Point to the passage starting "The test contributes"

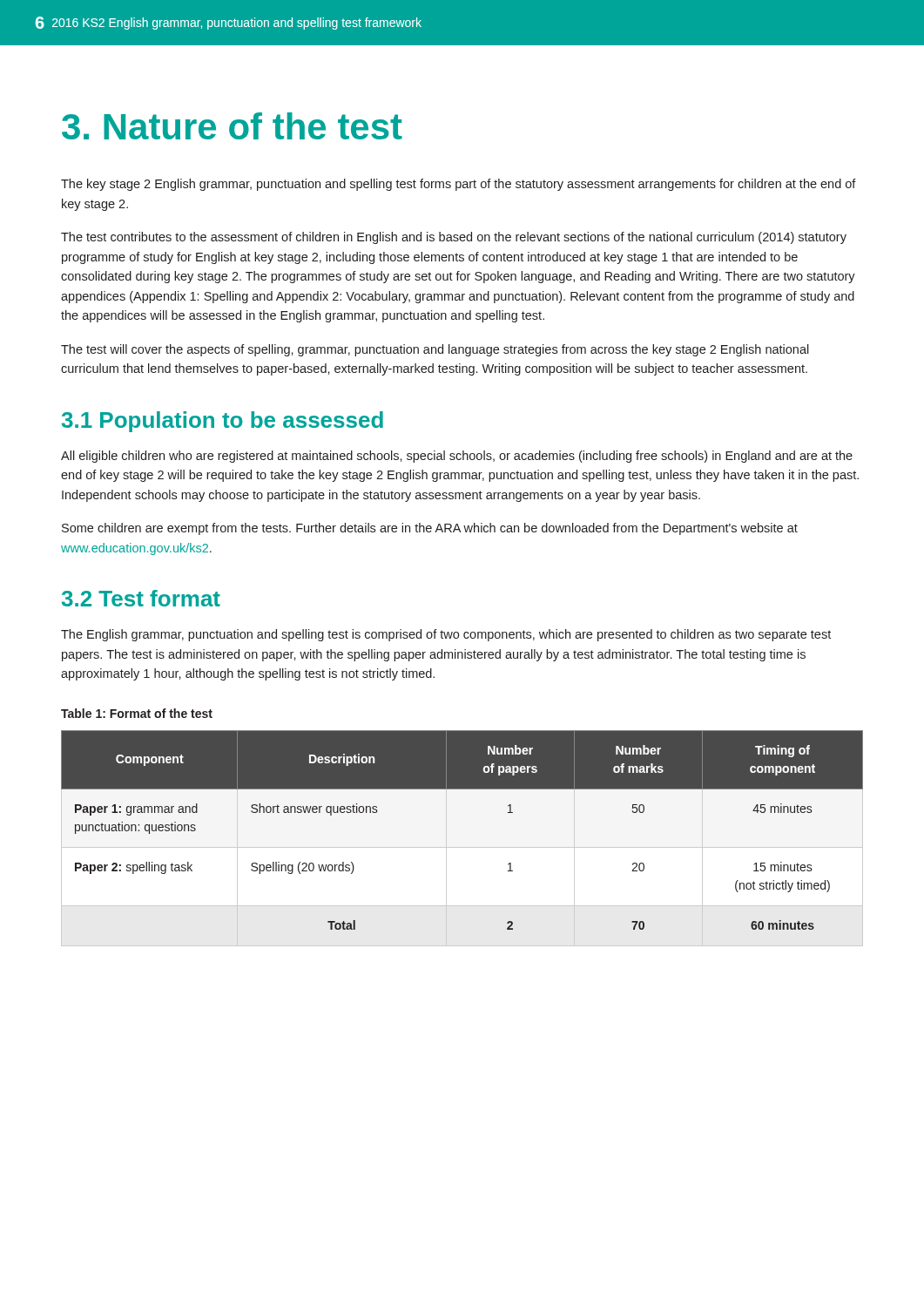(458, 276)
